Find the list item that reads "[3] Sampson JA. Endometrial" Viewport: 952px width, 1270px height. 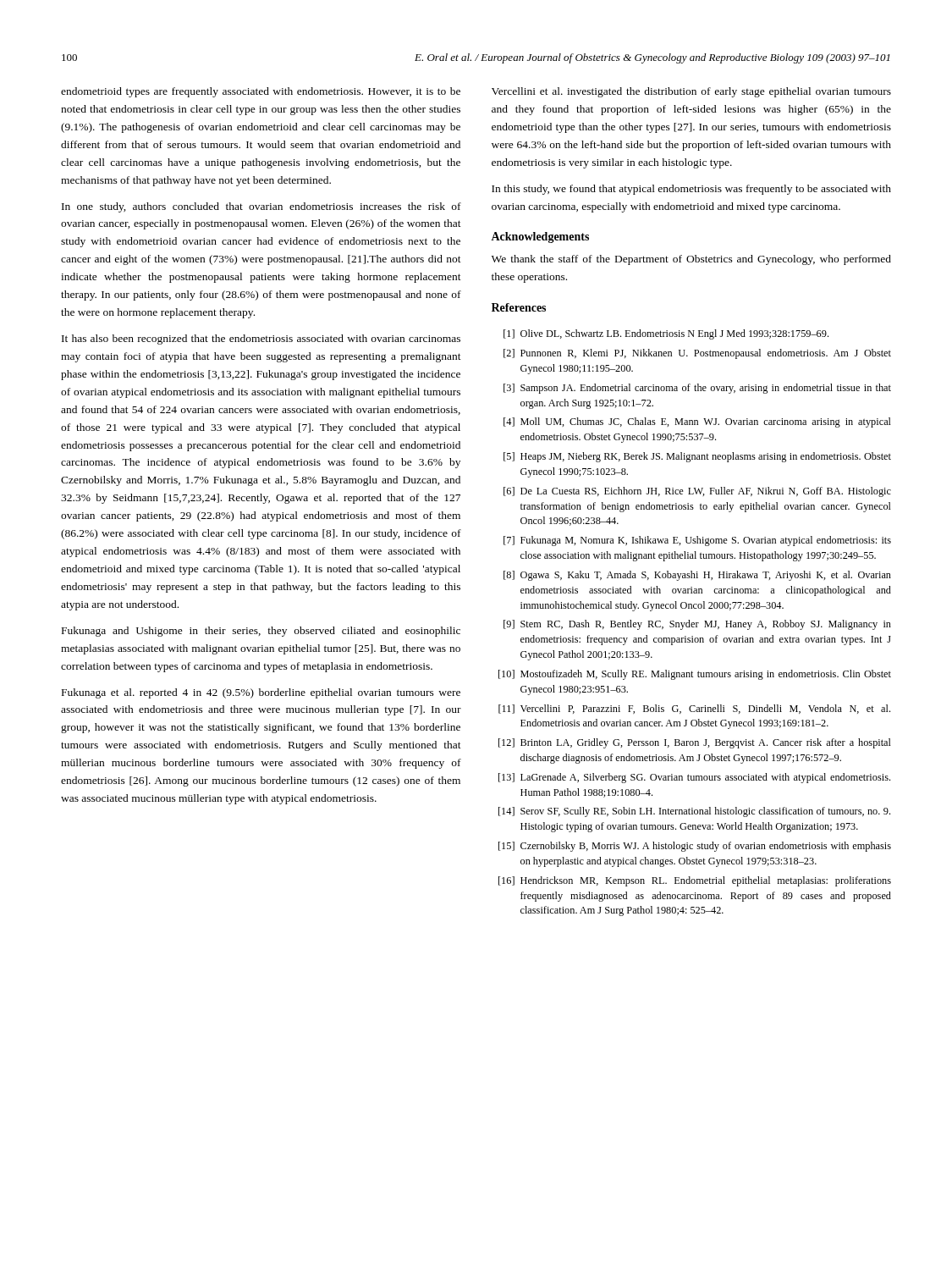tap(691, 396)
